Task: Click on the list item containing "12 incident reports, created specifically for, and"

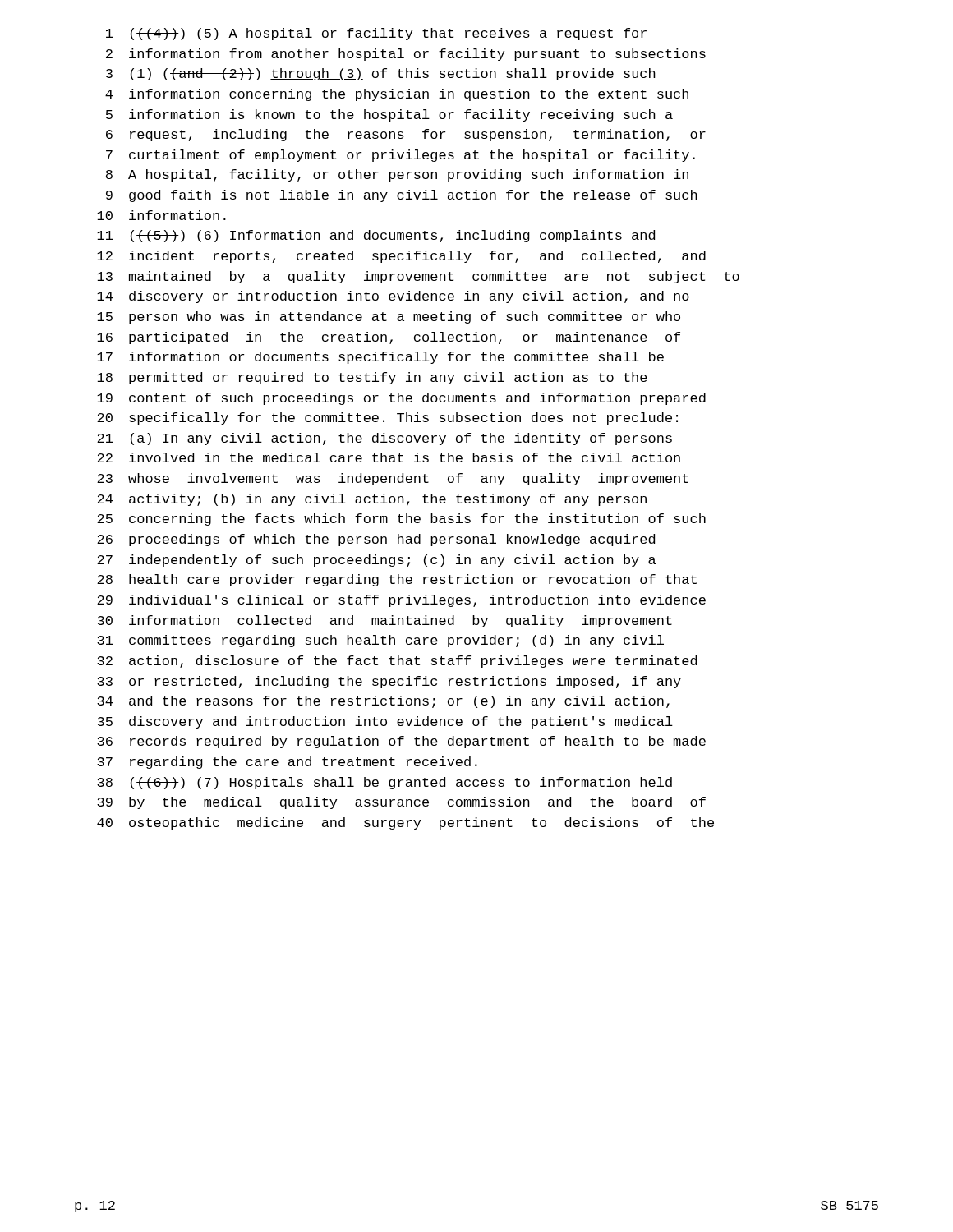Action: point(476,257)
